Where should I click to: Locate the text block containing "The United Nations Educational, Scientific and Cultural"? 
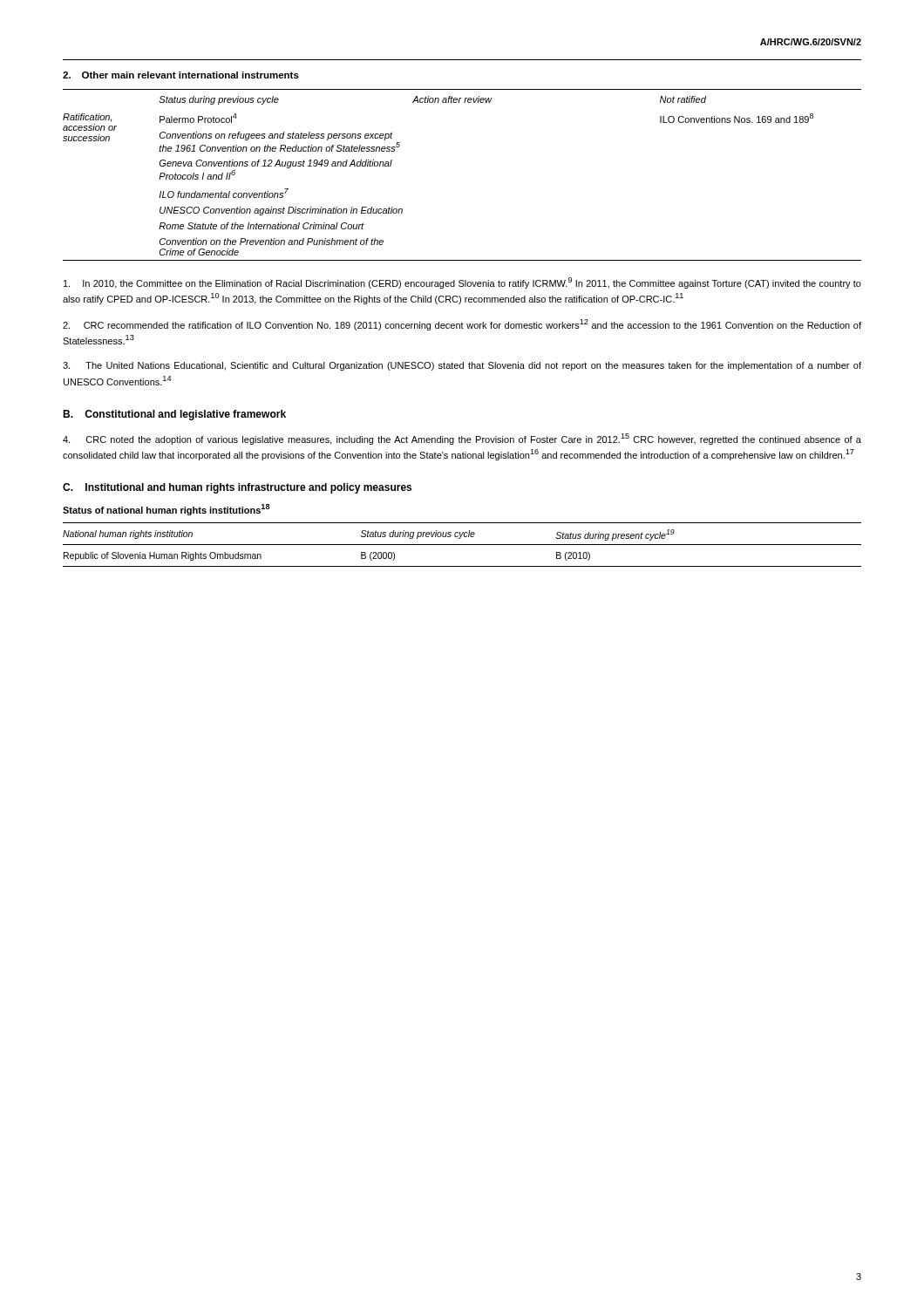pos(462,373)
